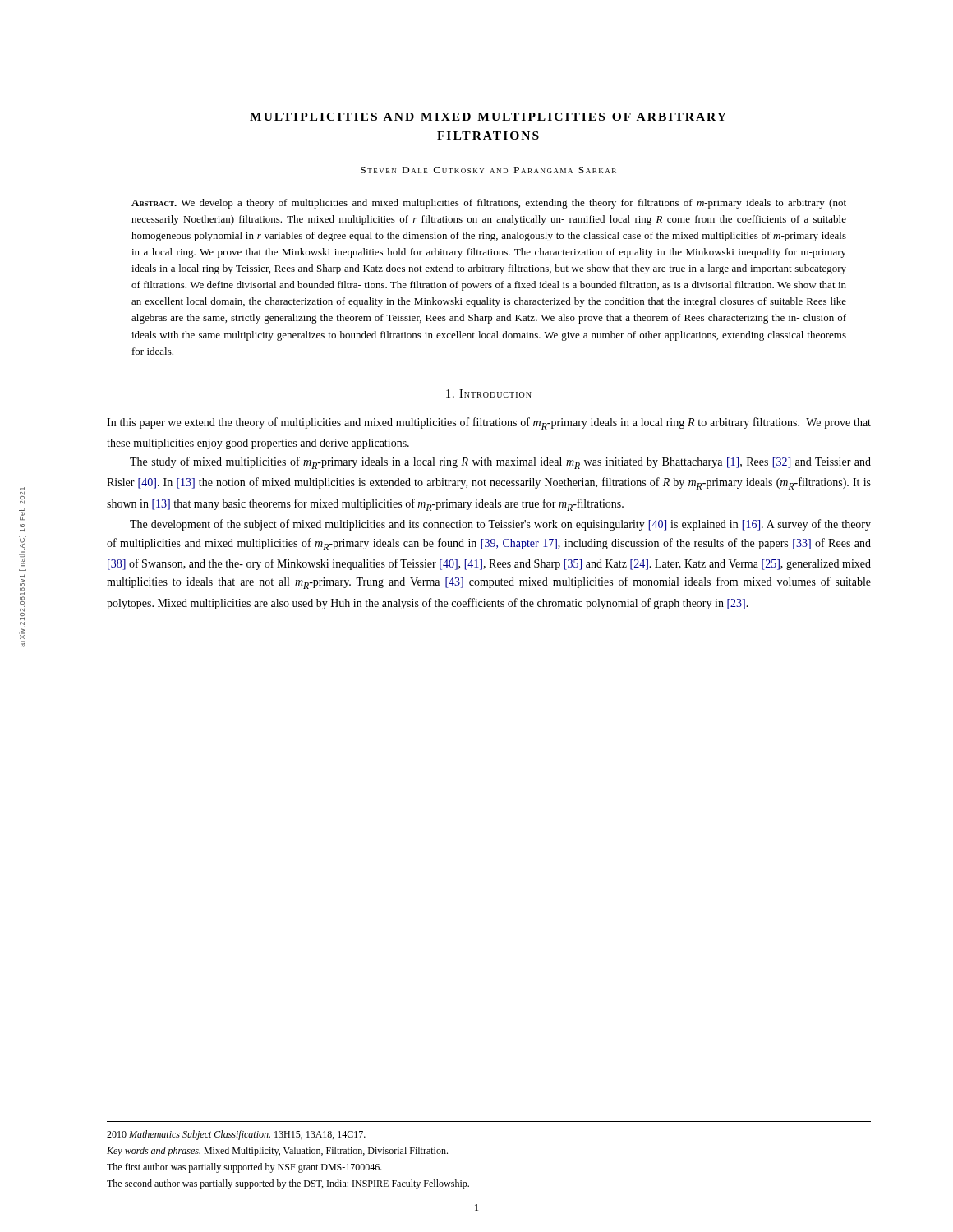Point to the element starting "In this paper we extend"
This screenshot has height=1232, width=953.
[x=489, y=433]
